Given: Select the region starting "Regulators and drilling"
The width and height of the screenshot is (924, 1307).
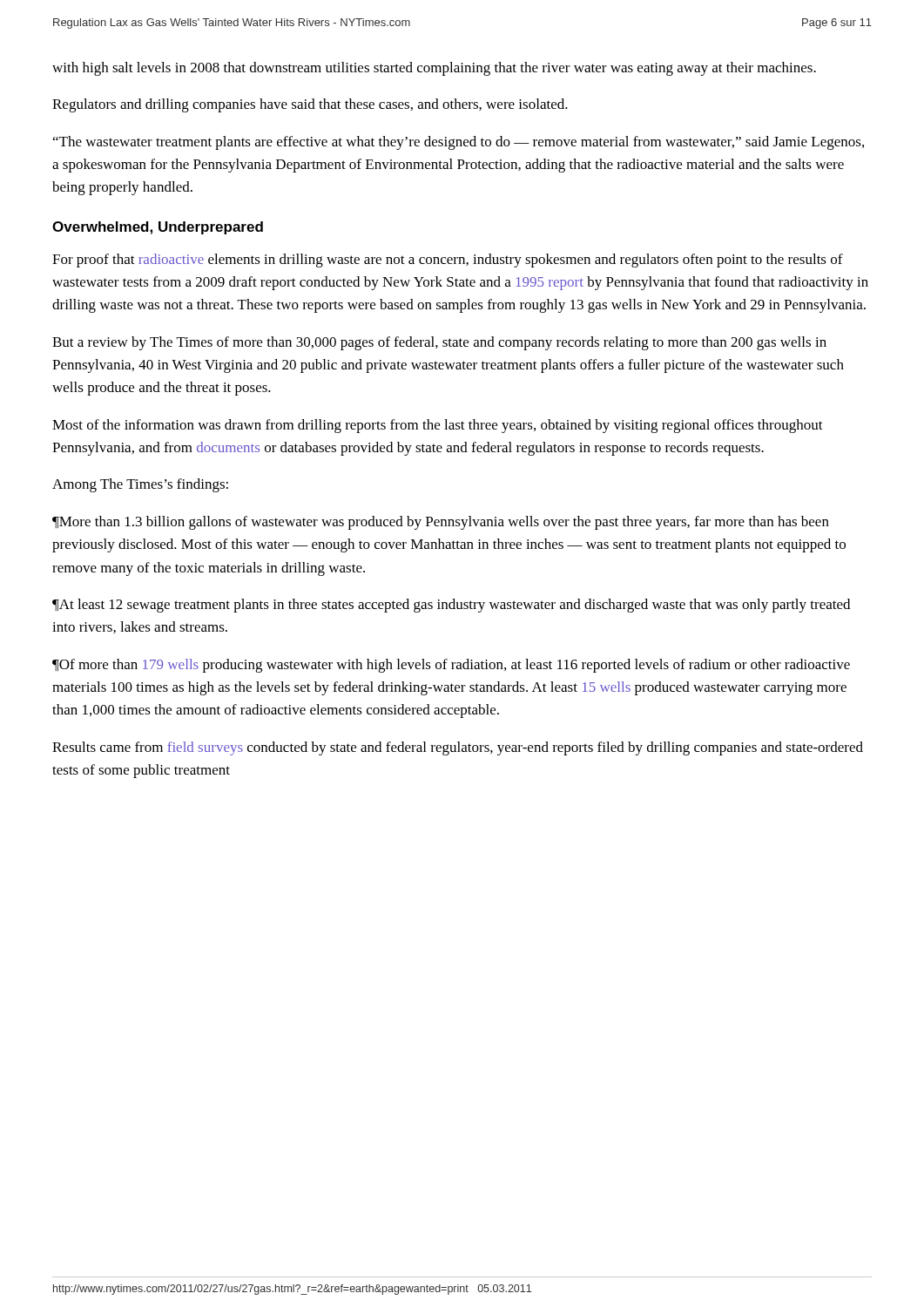Looking at the screenshot, I should coord(310,104).
